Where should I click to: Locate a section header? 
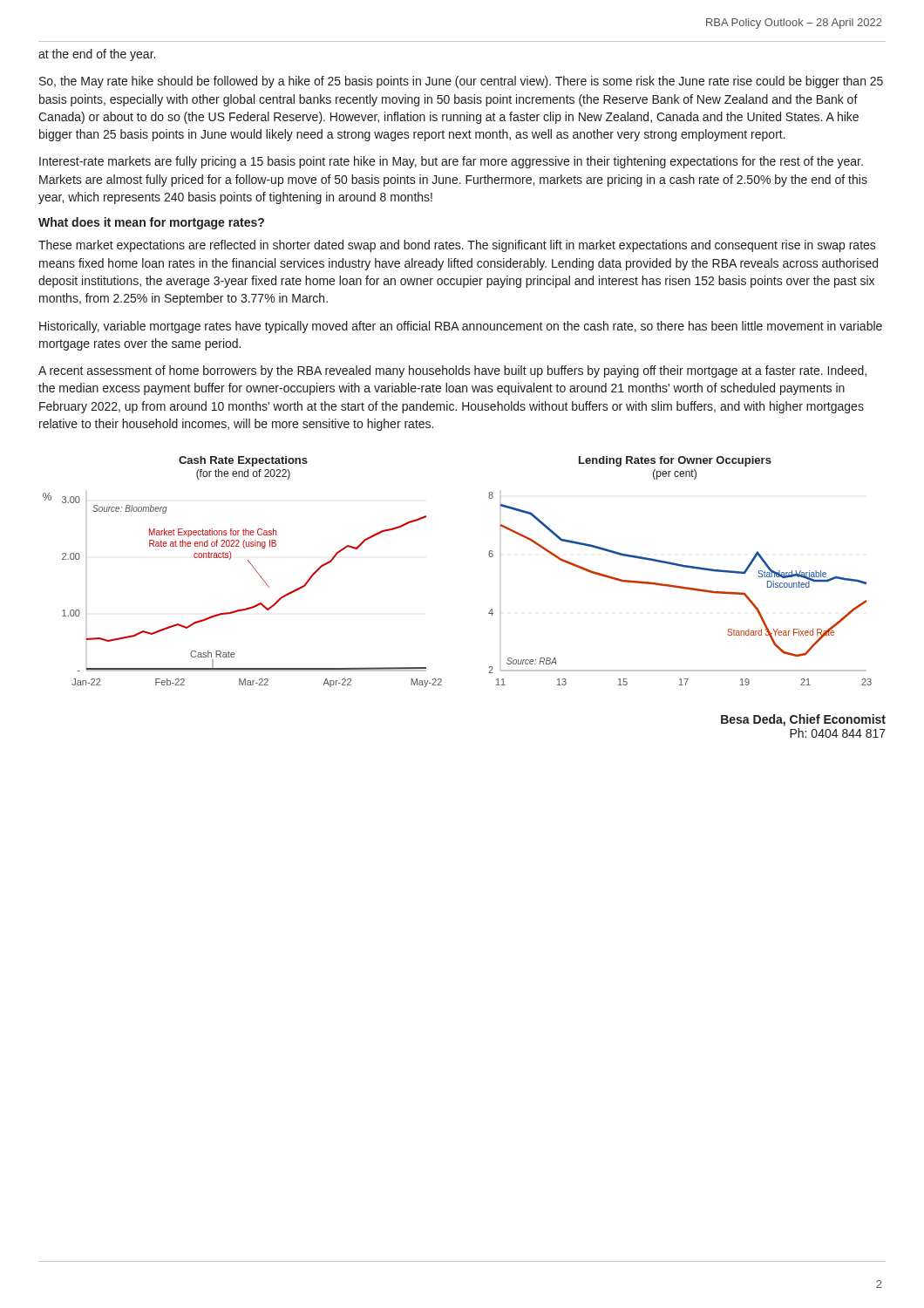pos(152,223)
